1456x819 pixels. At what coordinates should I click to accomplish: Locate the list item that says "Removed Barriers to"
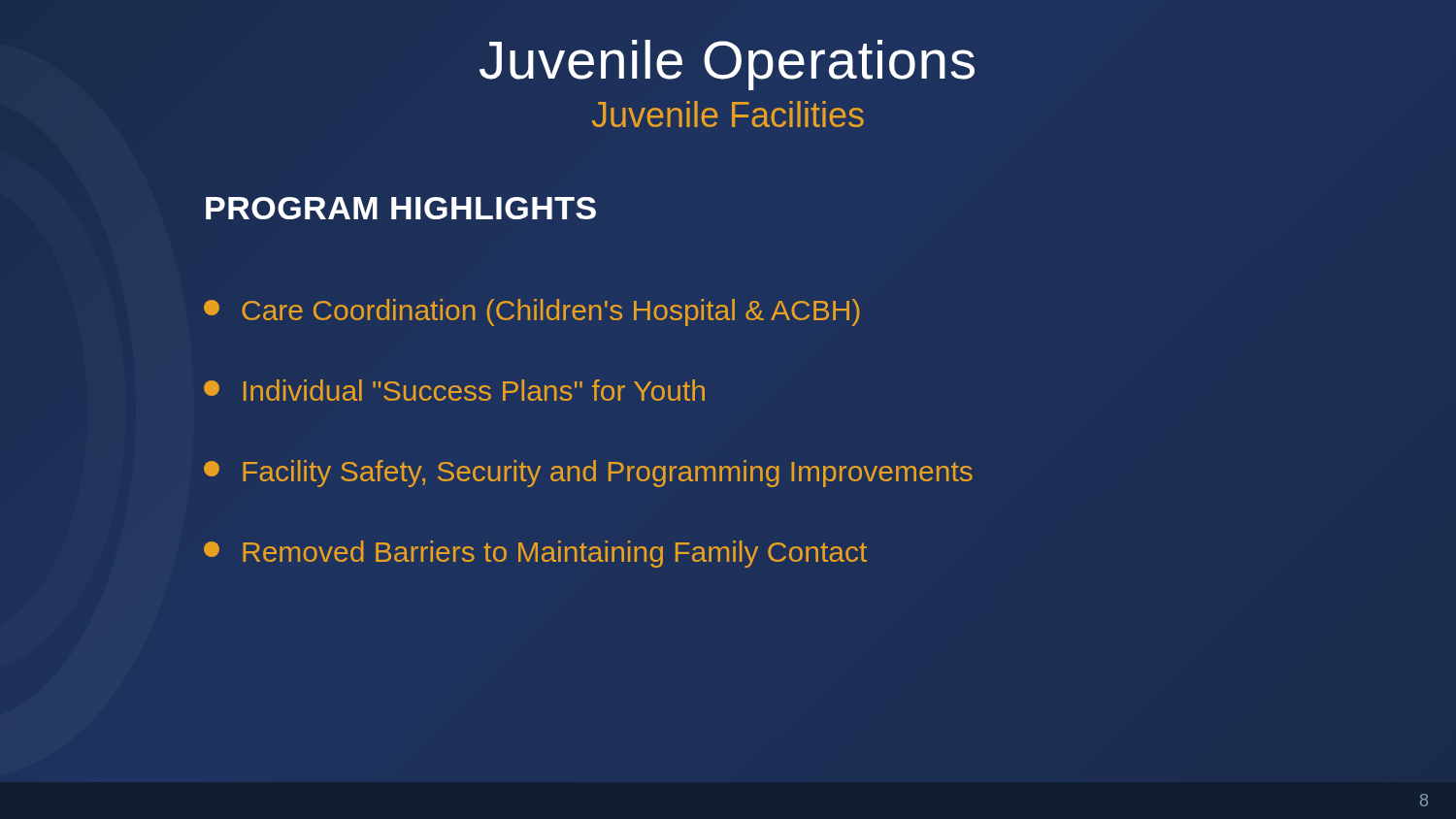click(x=535, y=552)
